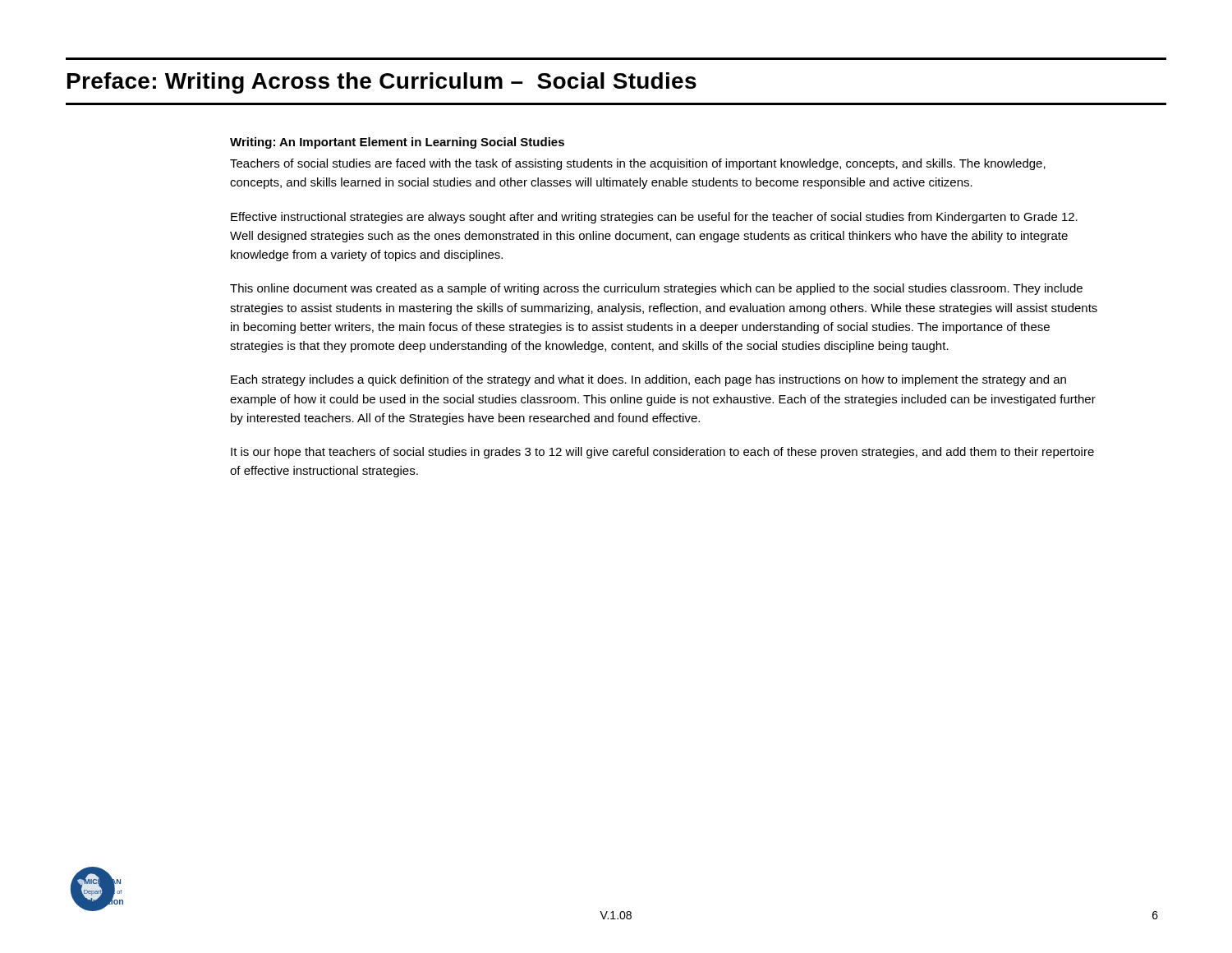Point to the text block starting "It is our hope that"
Screen dimensions: 953x1232
pos(662,461)
